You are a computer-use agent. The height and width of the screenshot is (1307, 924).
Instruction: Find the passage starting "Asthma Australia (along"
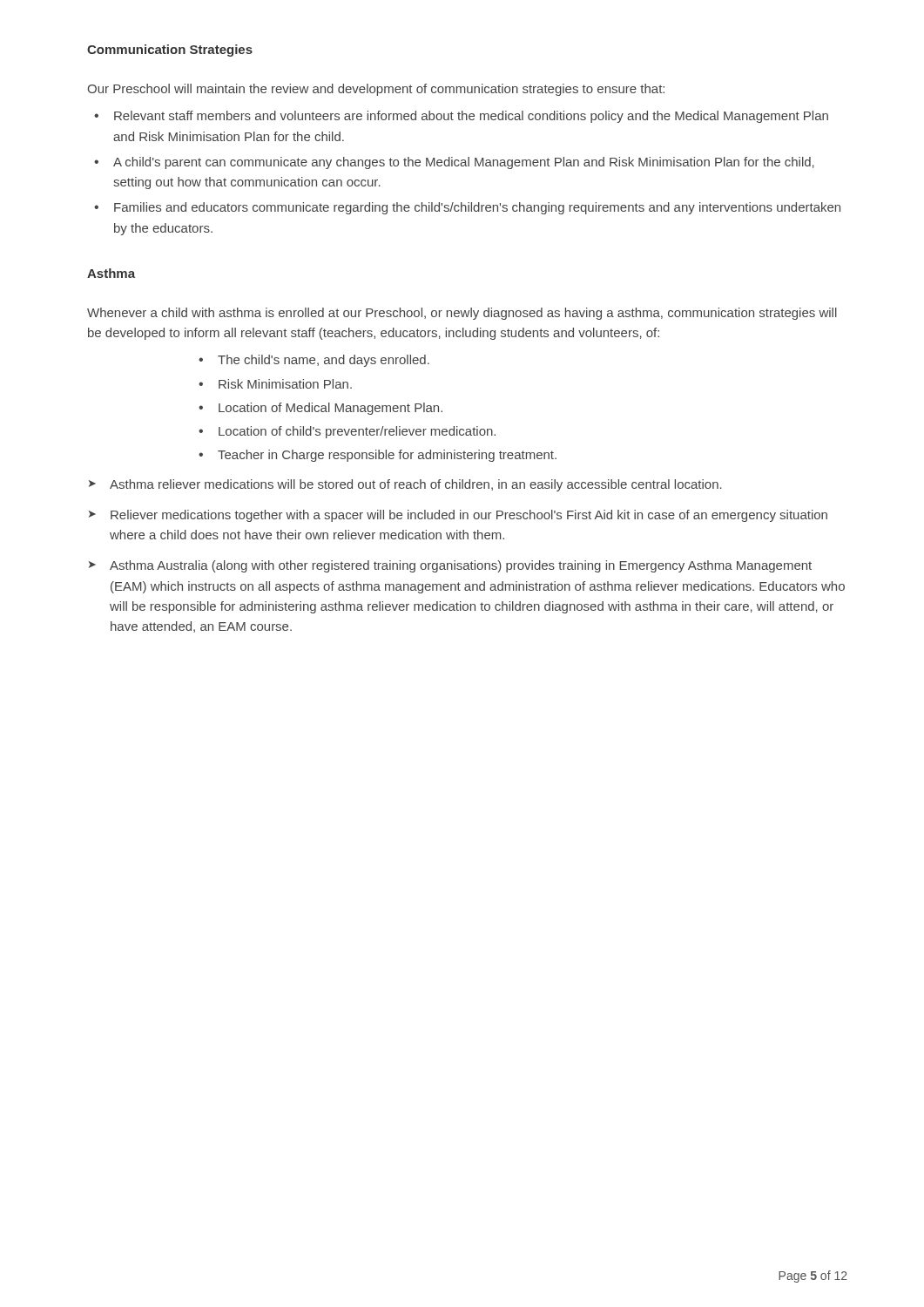pyautogui.click(x=478, y=596)
